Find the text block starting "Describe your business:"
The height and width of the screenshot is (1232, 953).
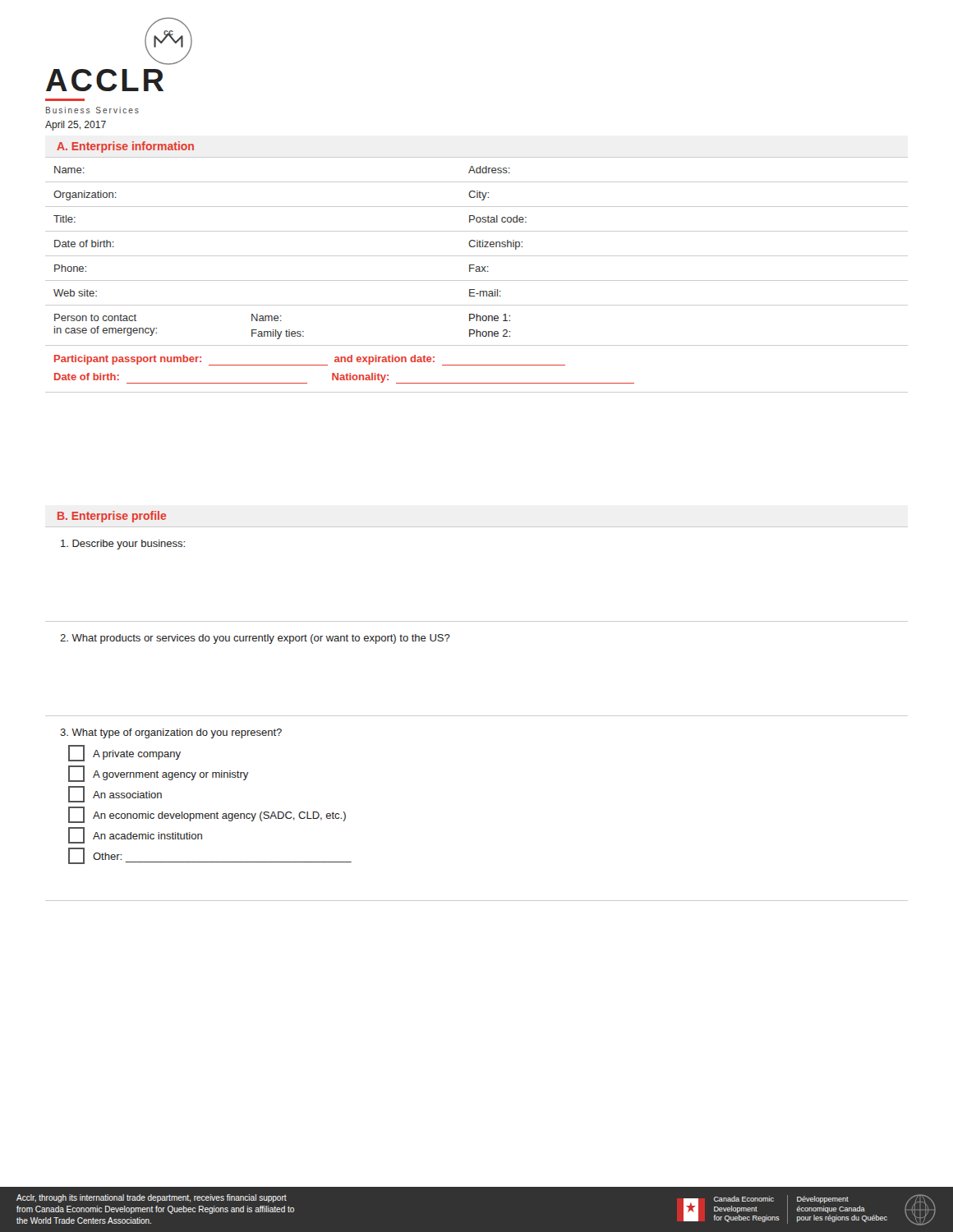tap(123, 543)
